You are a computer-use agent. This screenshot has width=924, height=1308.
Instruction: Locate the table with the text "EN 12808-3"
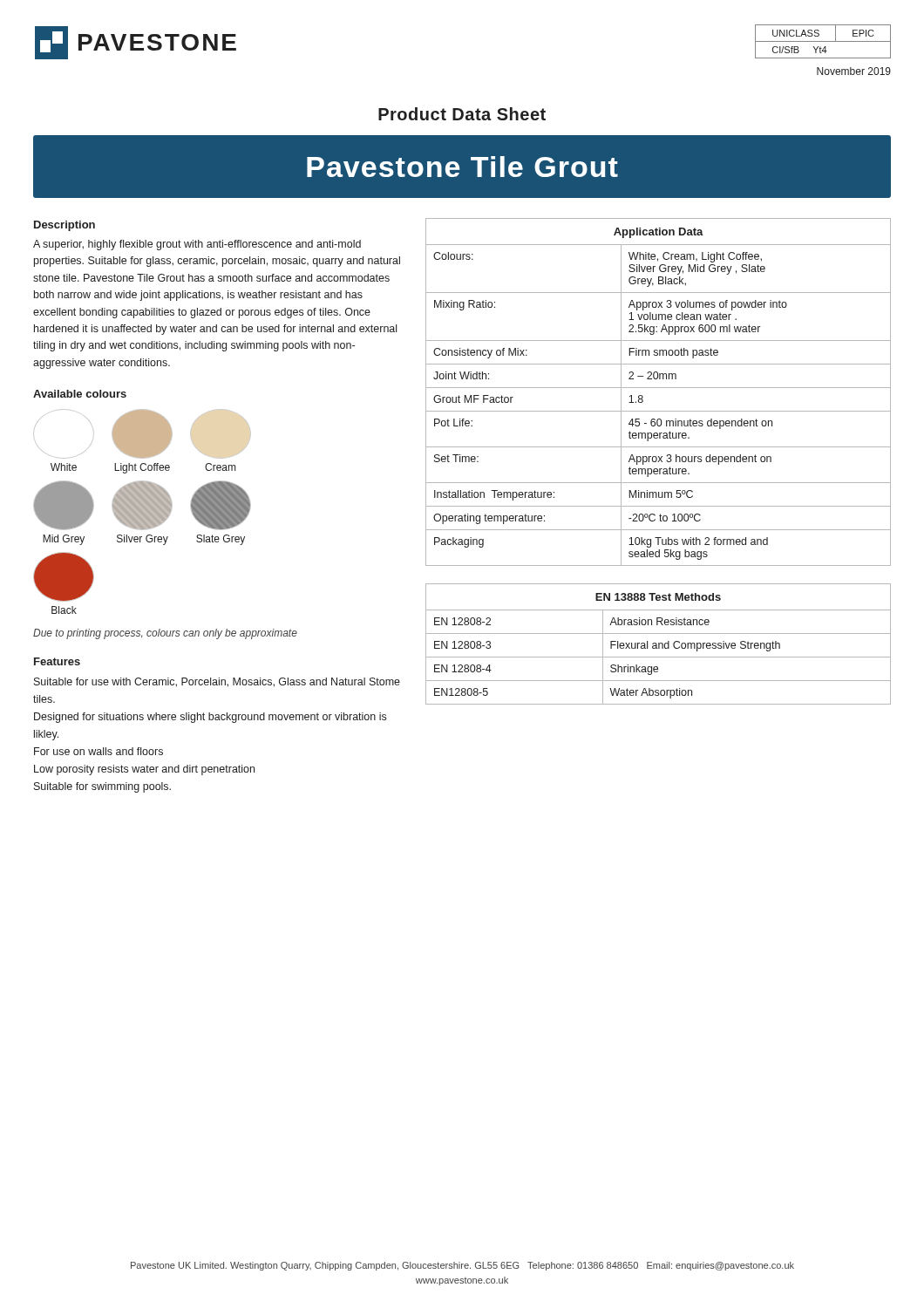click(x=658, y=644)
